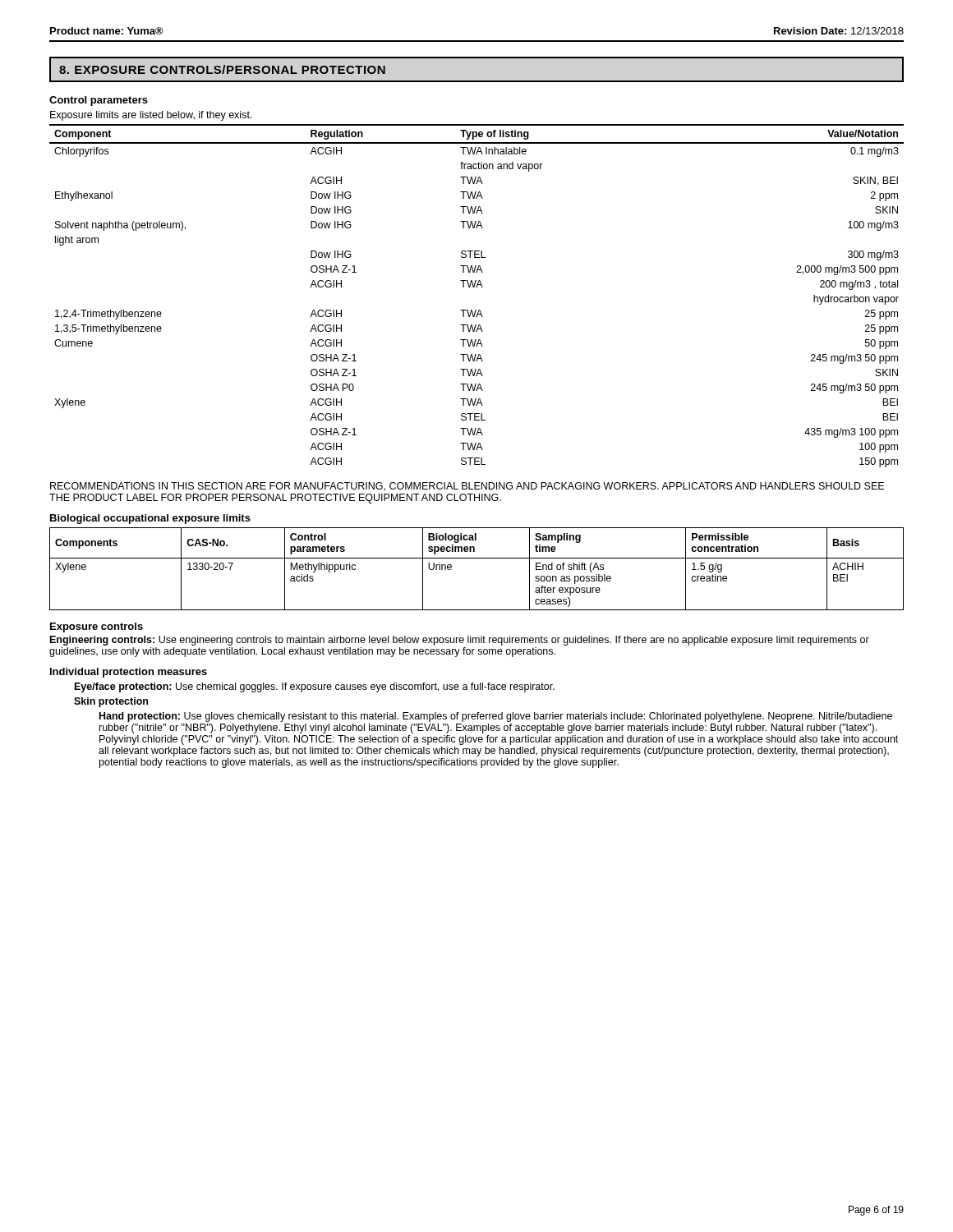Locate the text block containing "Exposure limits are listed below,"
This screenshot has height=1232, width=953.
click(x=151, y=115)
